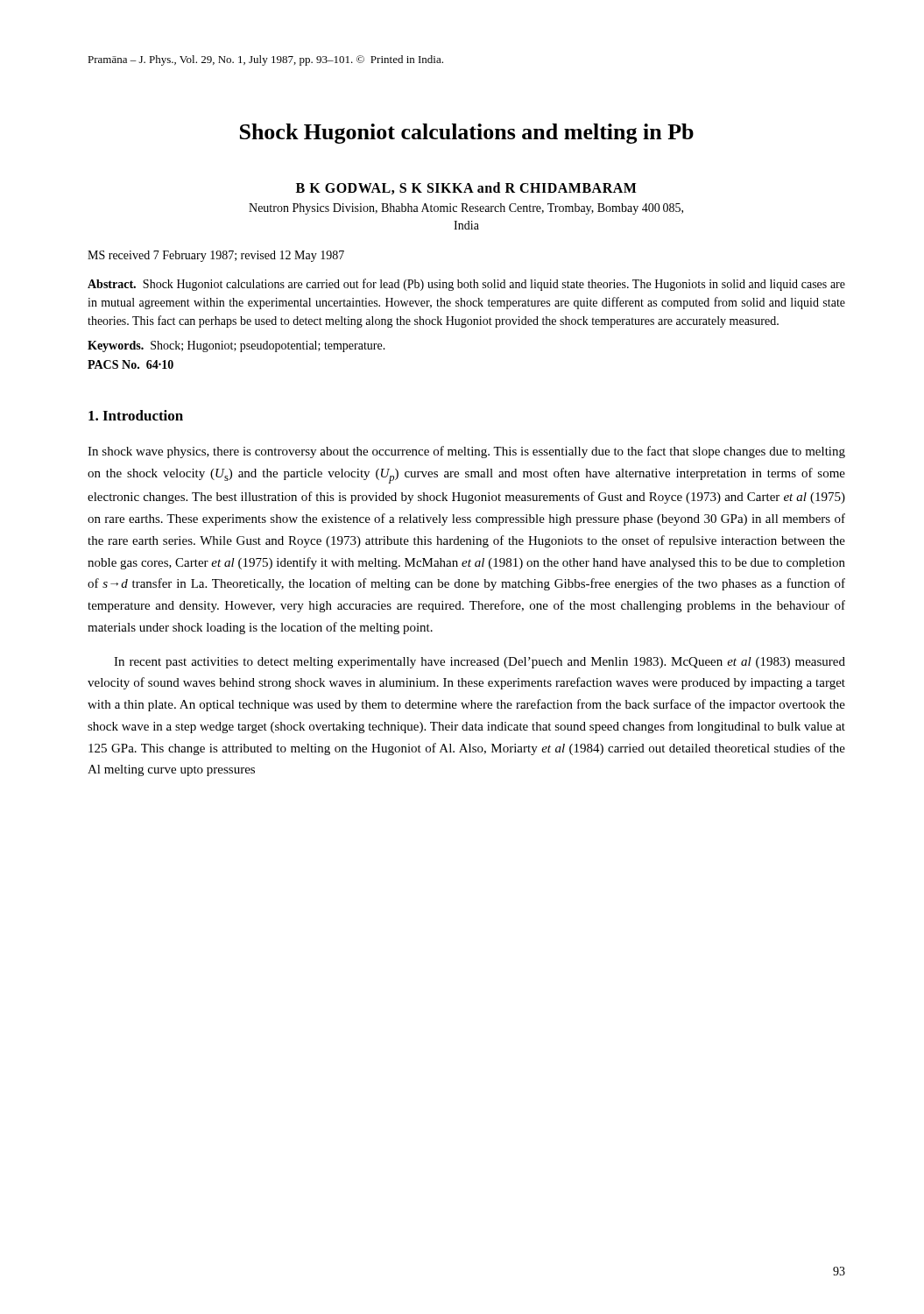
Task: Point to the region starting "MS received 7 February"
Action: pos(216,255)
